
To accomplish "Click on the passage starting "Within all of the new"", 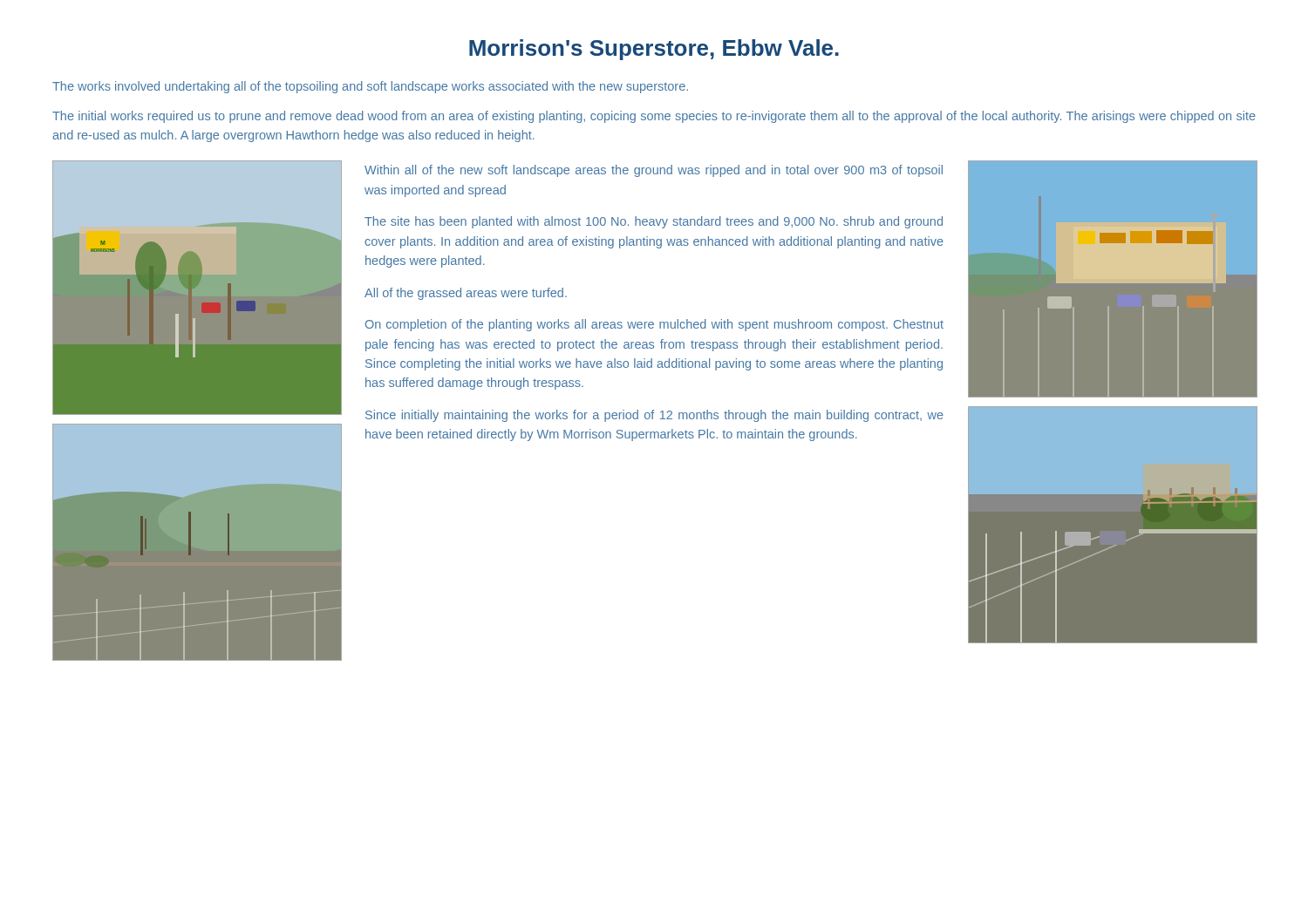I will pos(654,171).
